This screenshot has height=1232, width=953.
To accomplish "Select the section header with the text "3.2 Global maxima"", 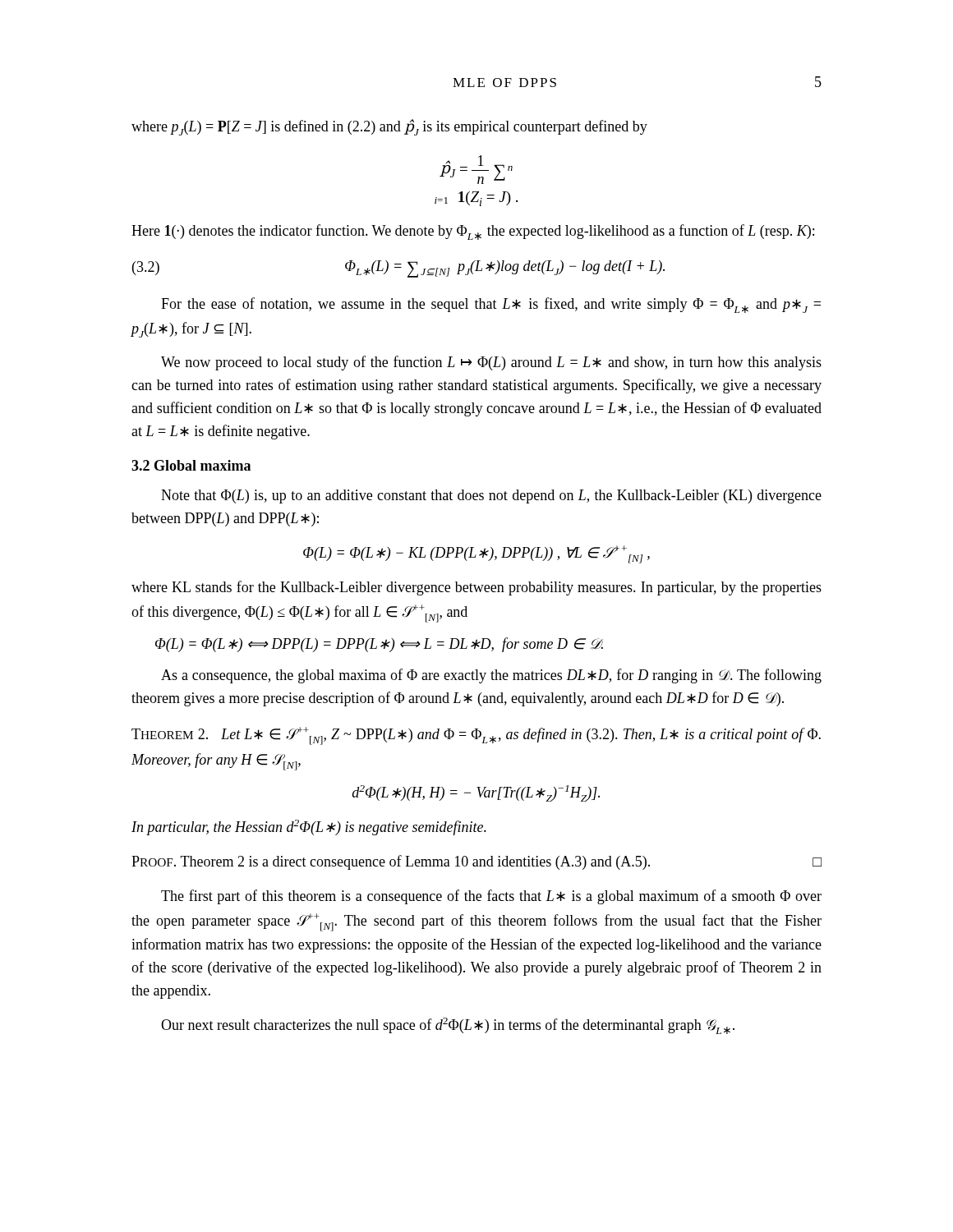I will [191, 466].
